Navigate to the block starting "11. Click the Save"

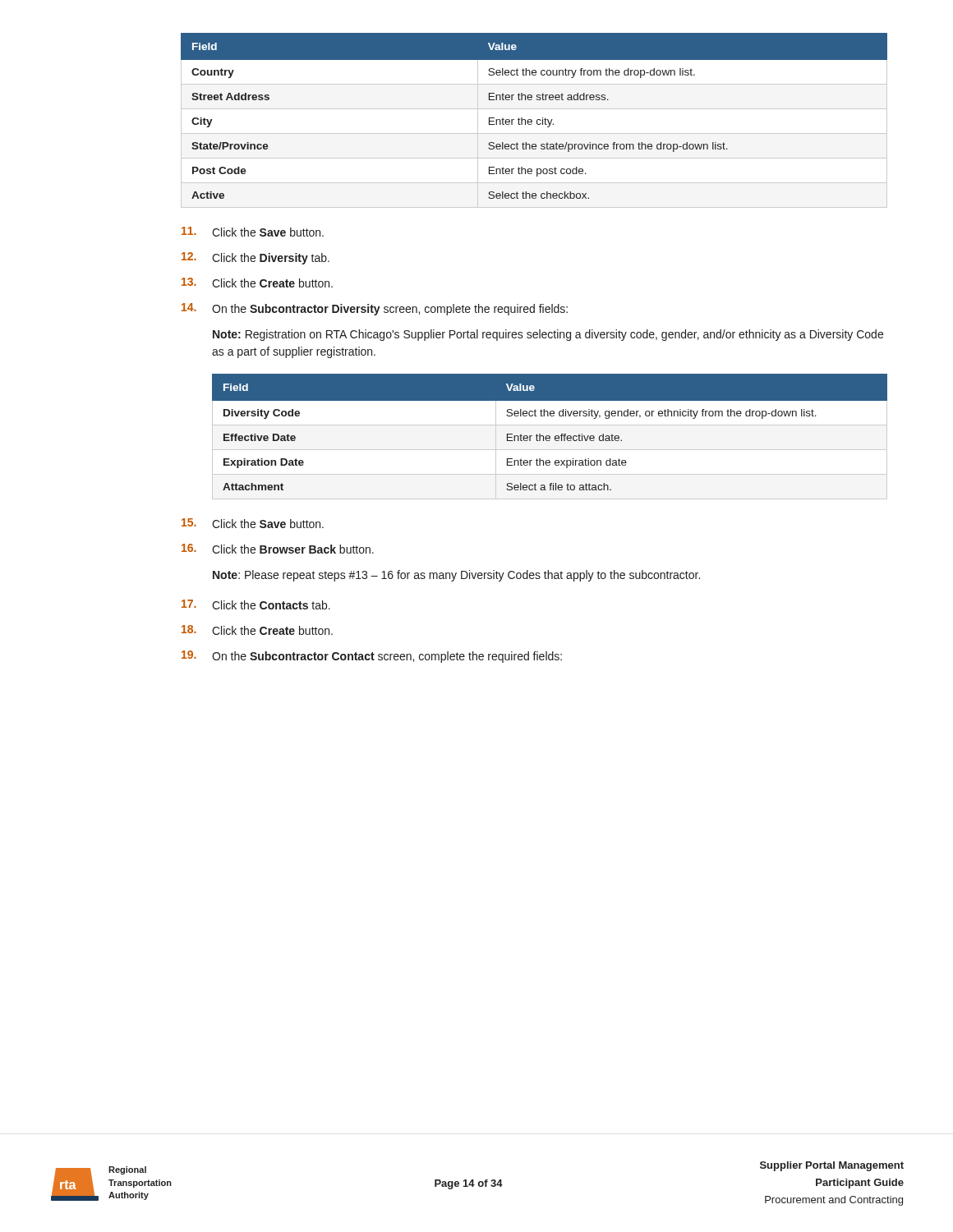(253, 232)
